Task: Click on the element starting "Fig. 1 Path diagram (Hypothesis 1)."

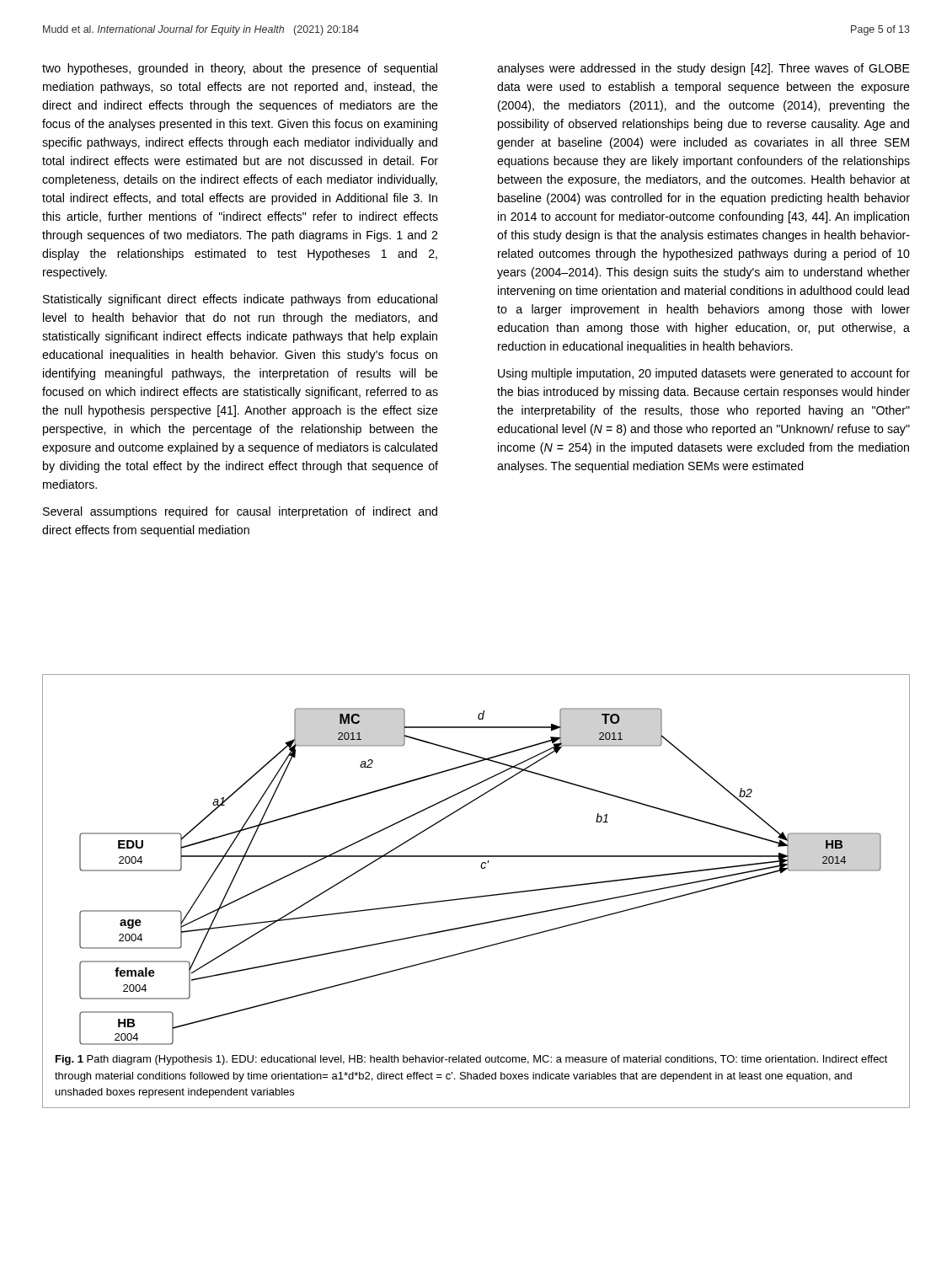Action: 471,1075
